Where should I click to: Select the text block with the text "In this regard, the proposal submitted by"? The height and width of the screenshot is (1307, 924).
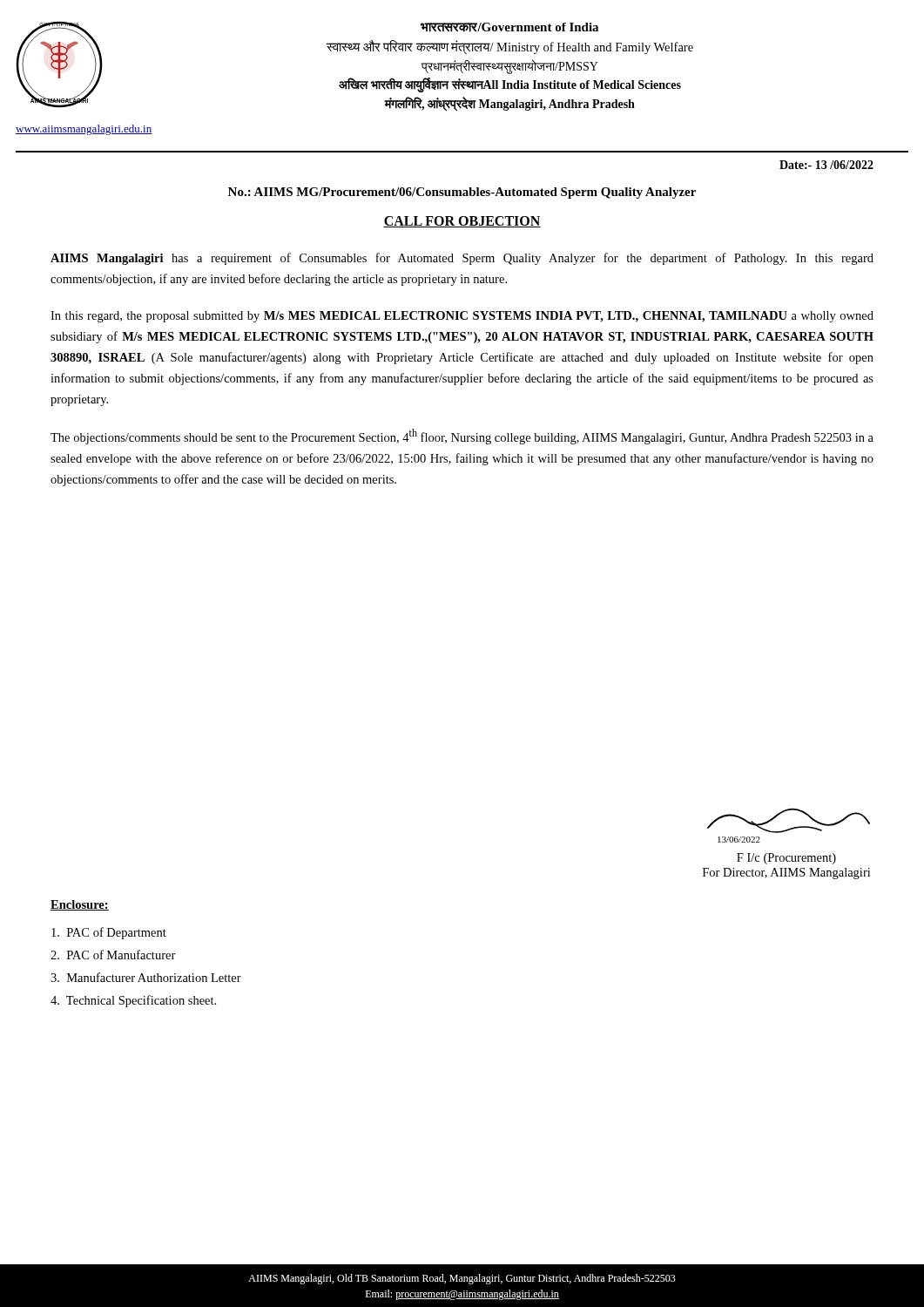462,357
